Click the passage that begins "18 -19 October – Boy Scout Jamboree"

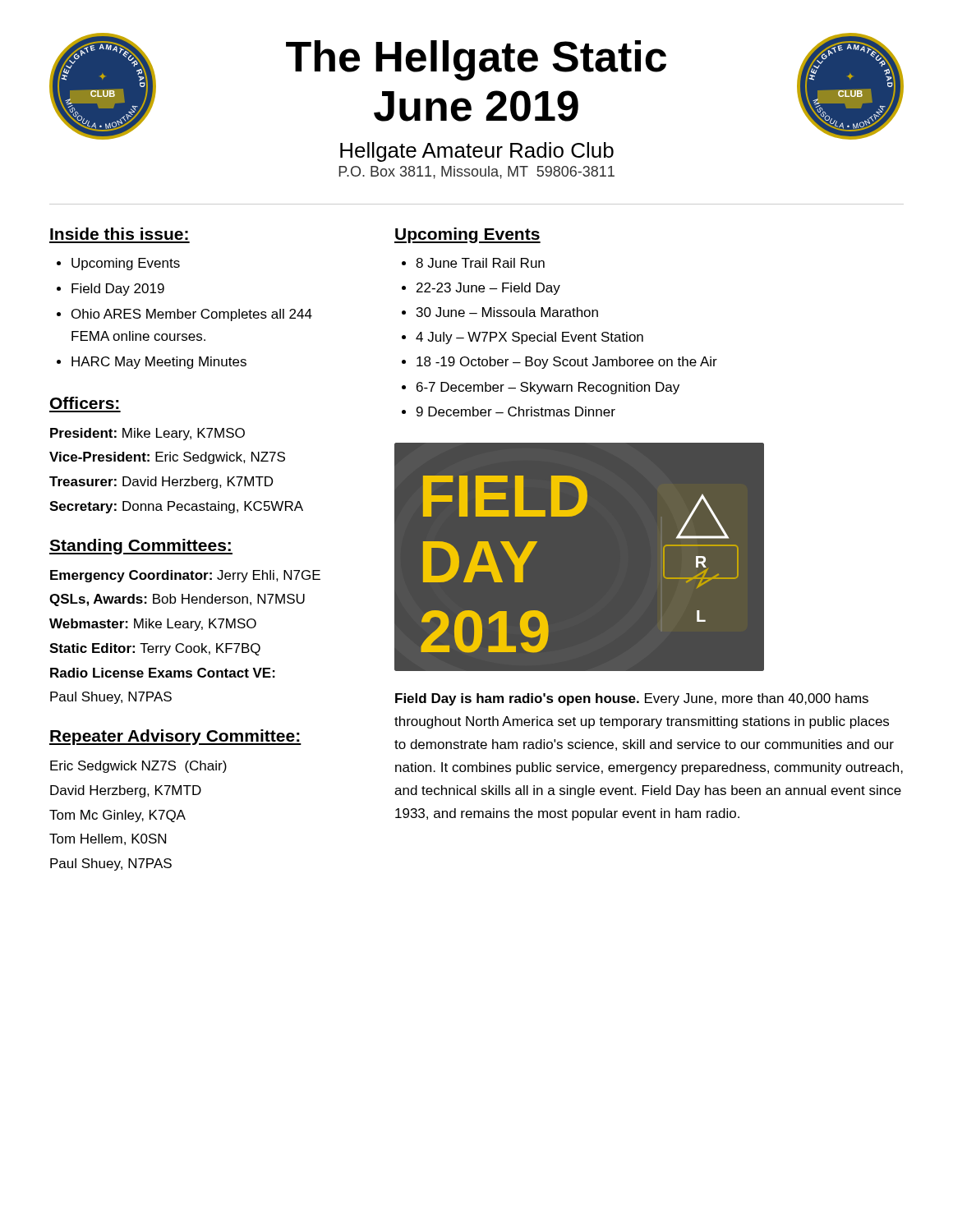[x=649, y=362]
